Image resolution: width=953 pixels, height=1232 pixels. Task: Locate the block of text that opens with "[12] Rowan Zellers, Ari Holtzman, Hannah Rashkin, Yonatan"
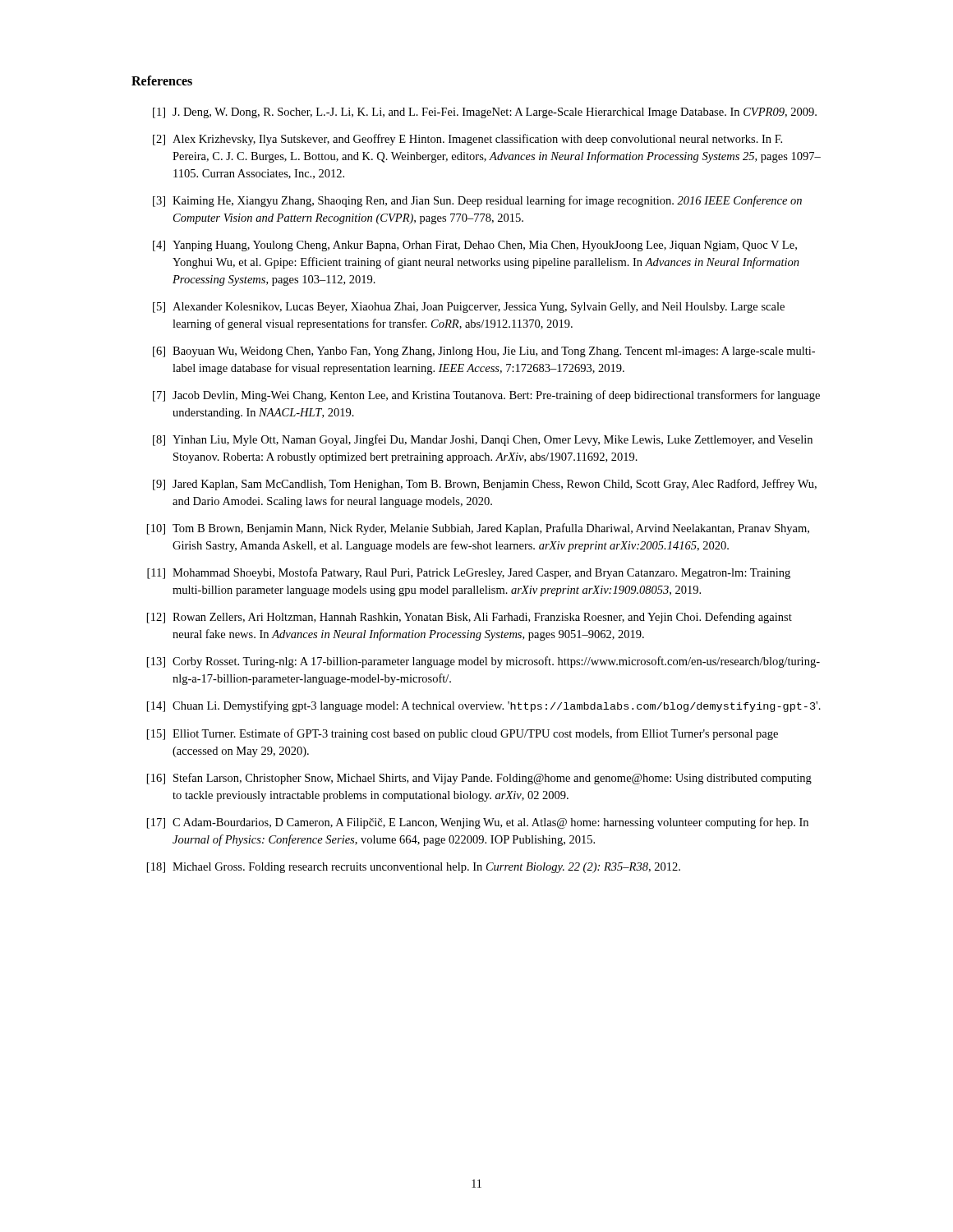point(476,626)
